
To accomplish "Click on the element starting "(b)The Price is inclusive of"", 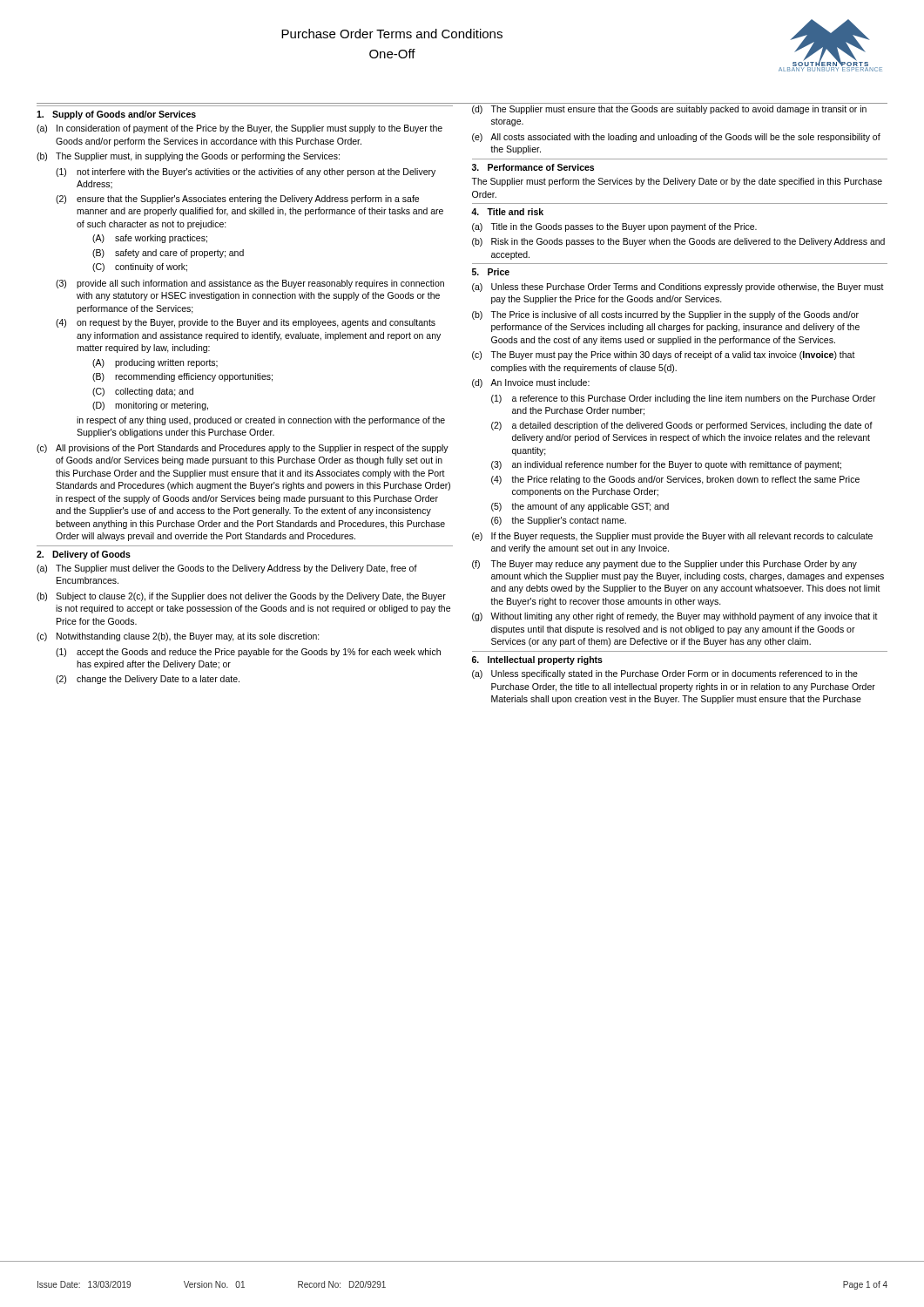I will point(680,327).
